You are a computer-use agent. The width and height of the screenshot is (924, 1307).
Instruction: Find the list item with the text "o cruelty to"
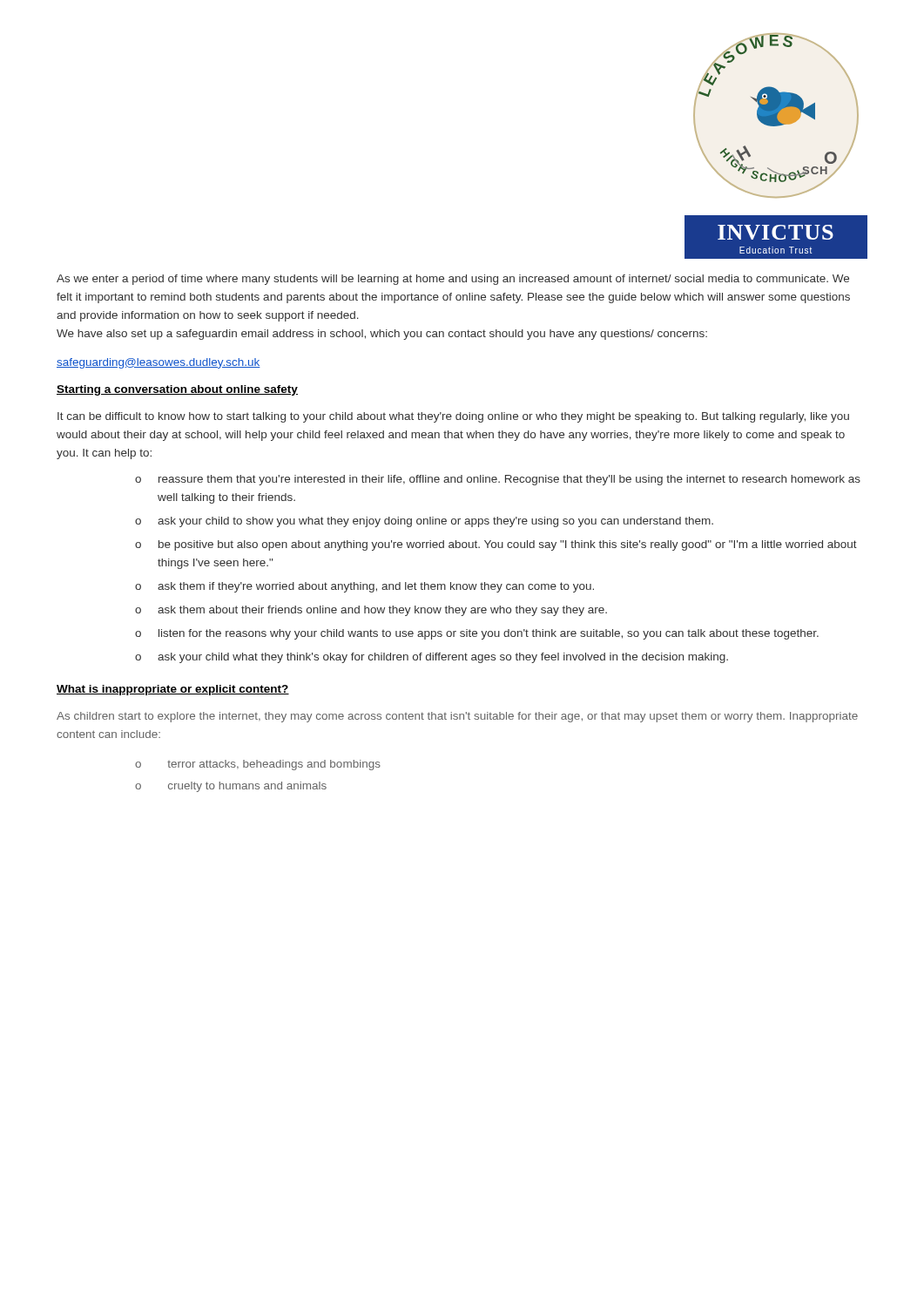tap(231, 786)
